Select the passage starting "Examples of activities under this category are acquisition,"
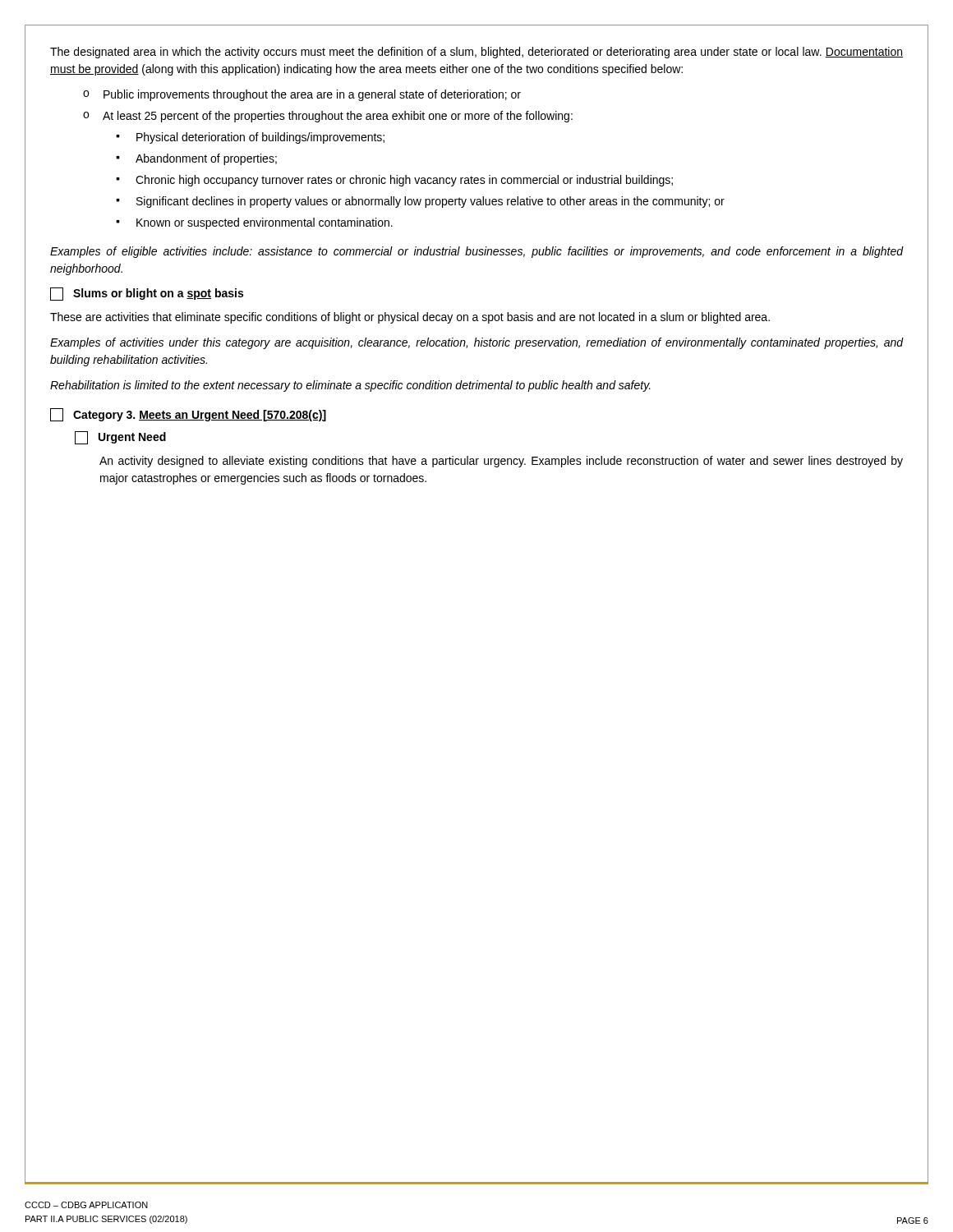 click(x=476, y=351)
